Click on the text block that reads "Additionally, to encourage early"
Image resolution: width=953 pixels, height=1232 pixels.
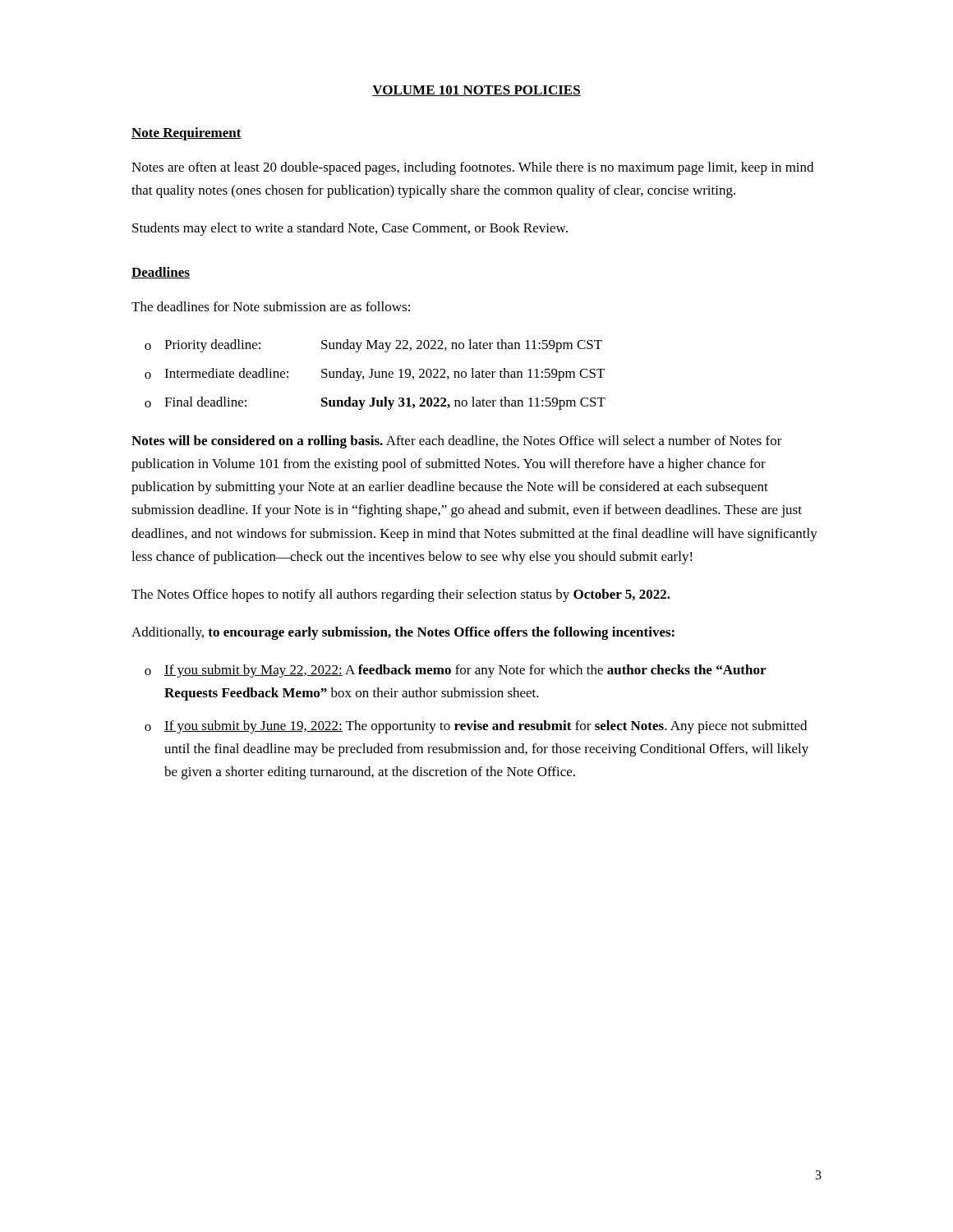[x=404, y=632]
